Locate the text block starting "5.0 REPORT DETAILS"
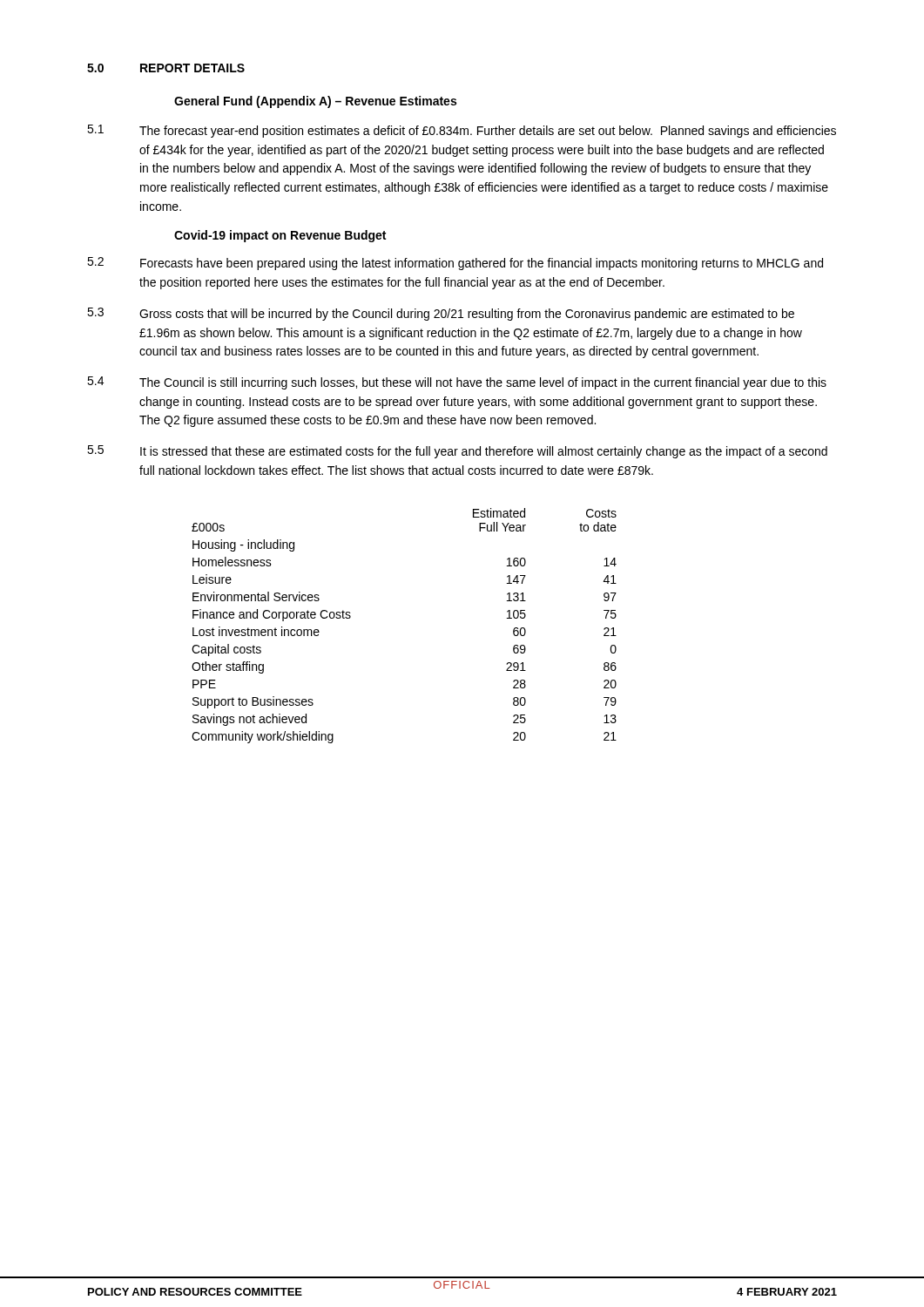The image size is (924, 1307). point(166,68)
